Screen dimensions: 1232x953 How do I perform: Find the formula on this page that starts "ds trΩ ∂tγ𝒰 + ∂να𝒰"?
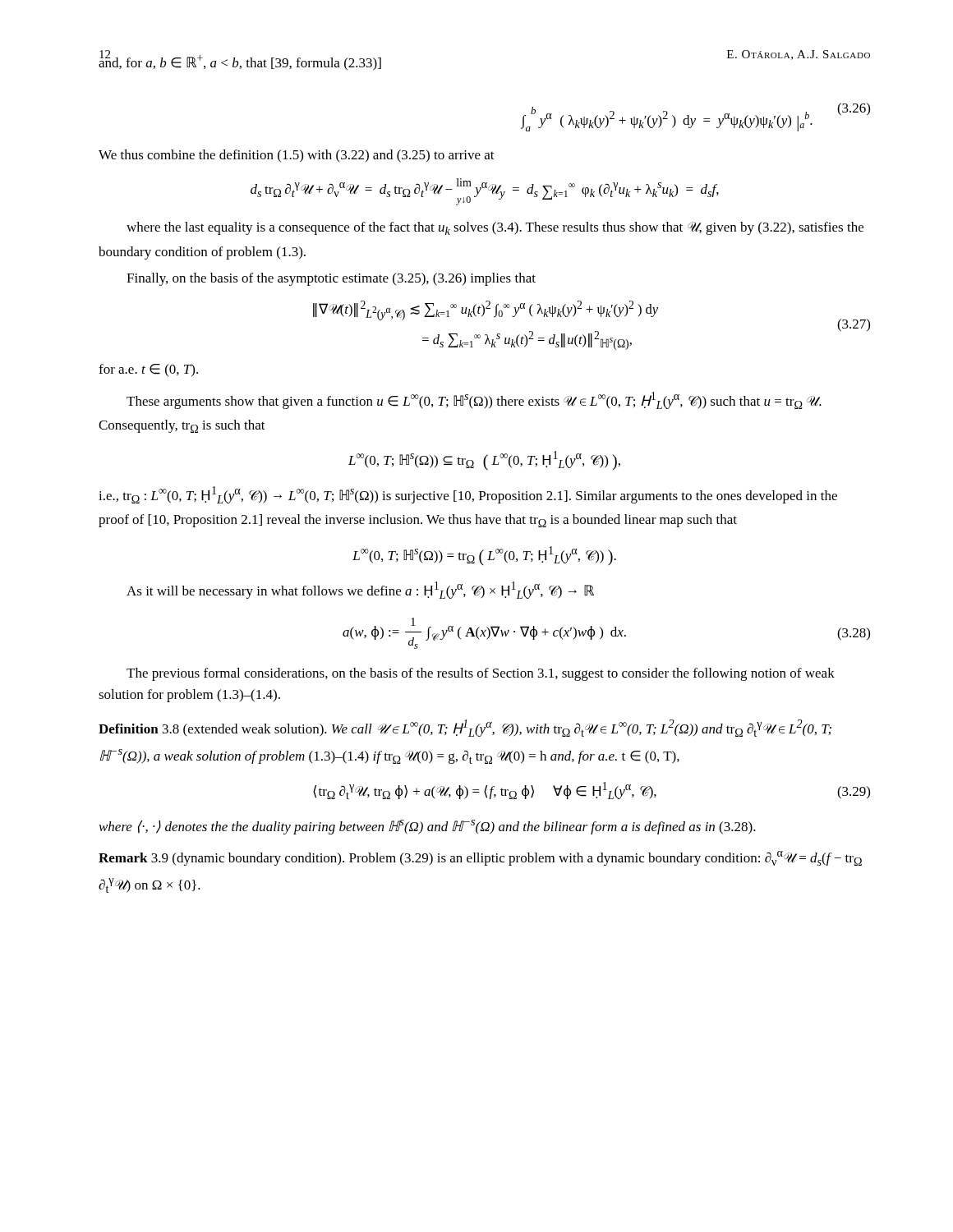(x=485, y=191)
